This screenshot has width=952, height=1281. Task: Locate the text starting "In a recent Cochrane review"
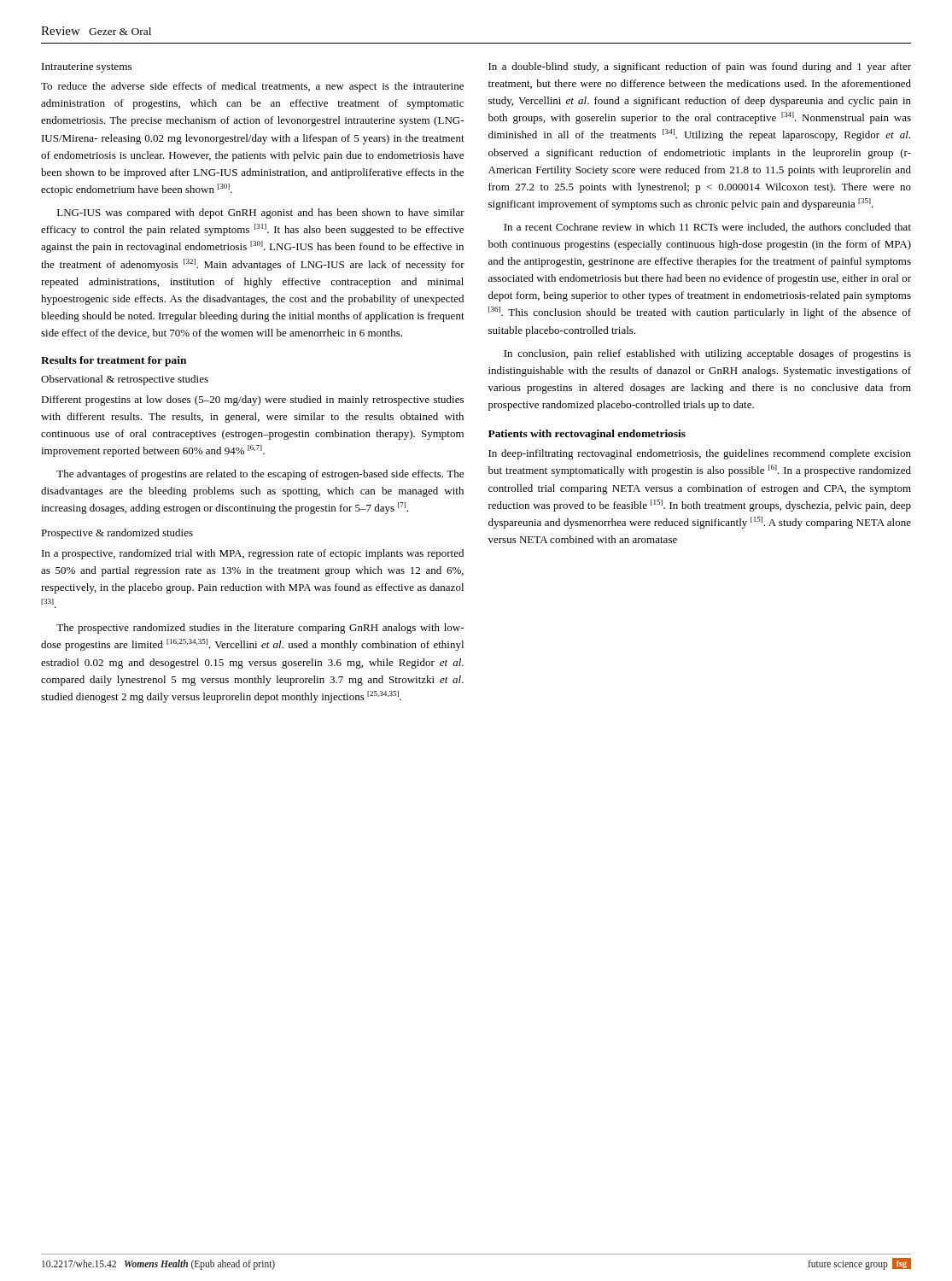click(700, 279)
